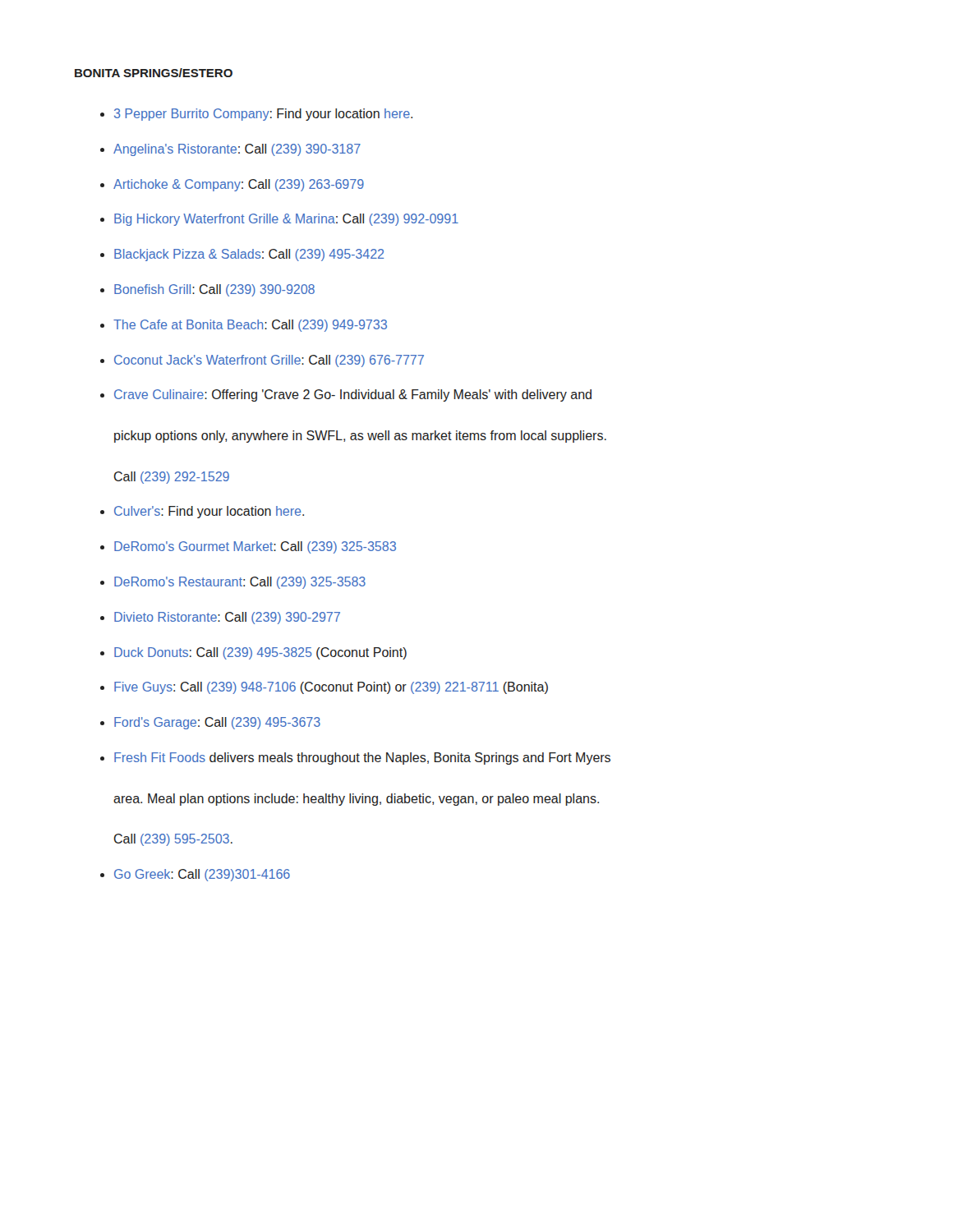Find the region starting "BONITA SPRINGS/ESTERO"
Screen dimensions: 1232x953
tap(153, 73)
